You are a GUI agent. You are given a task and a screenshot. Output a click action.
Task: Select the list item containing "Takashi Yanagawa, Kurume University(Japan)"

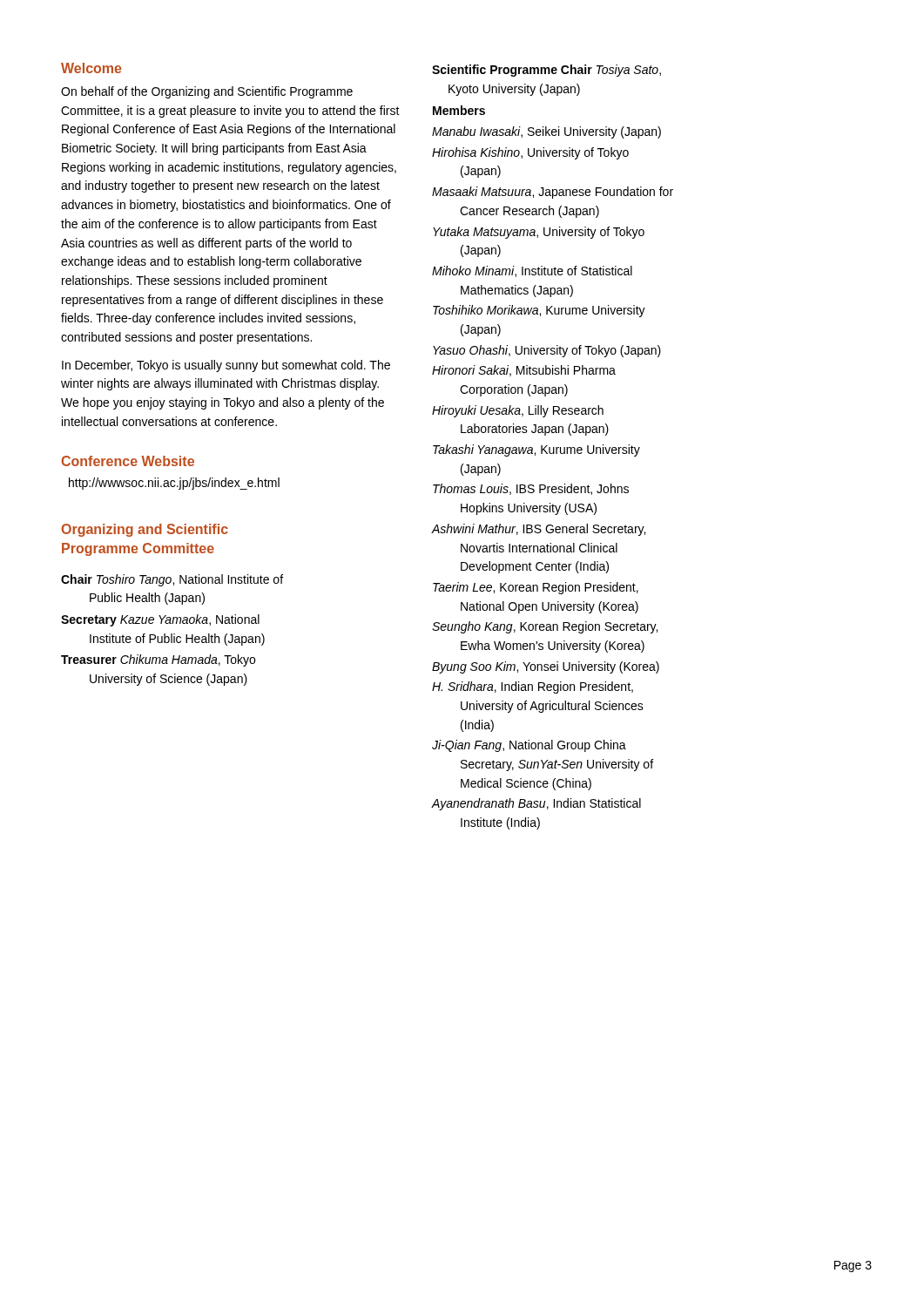(x=536, y=459)
